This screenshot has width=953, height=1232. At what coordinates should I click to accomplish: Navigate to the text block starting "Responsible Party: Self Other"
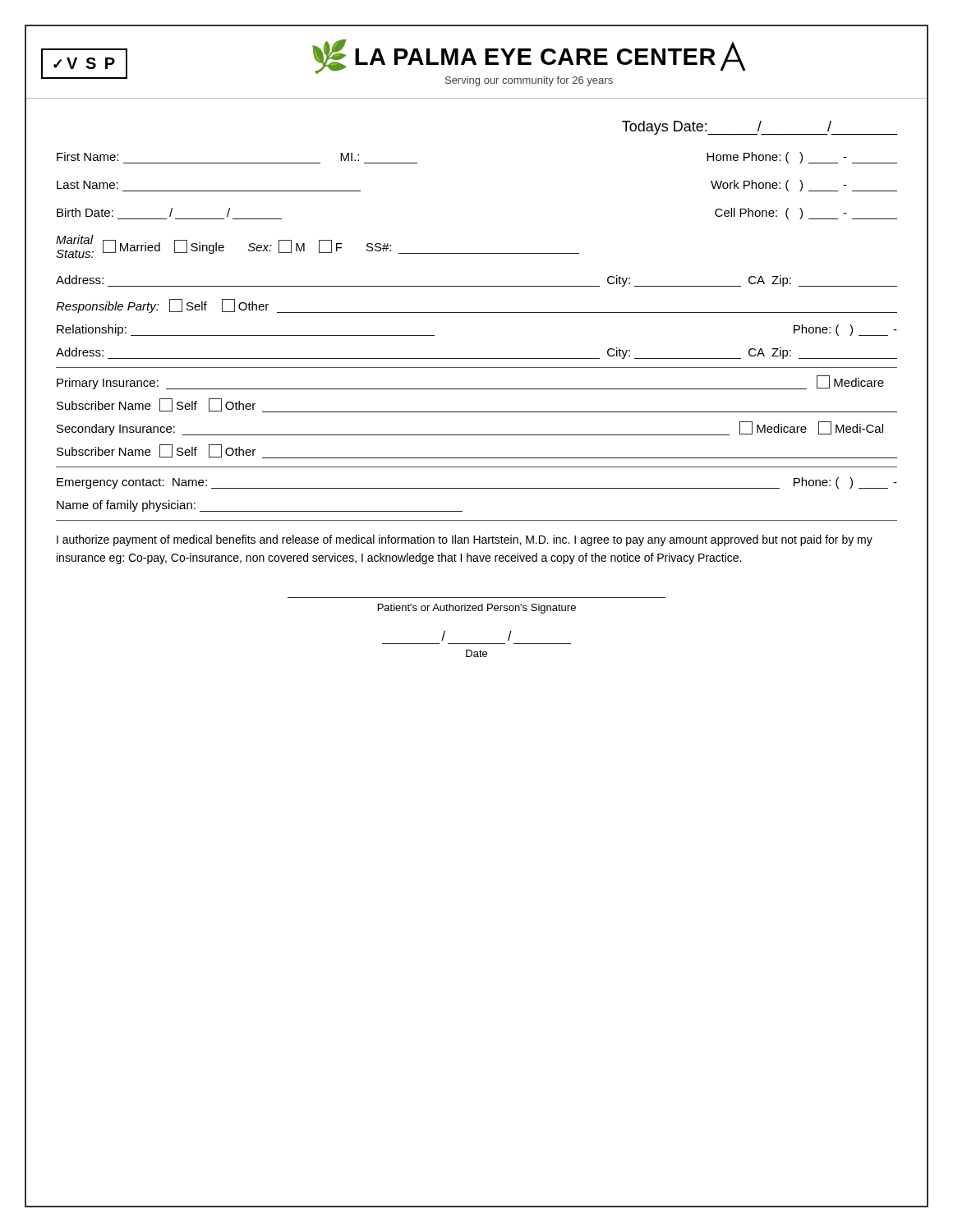point(476,306)
